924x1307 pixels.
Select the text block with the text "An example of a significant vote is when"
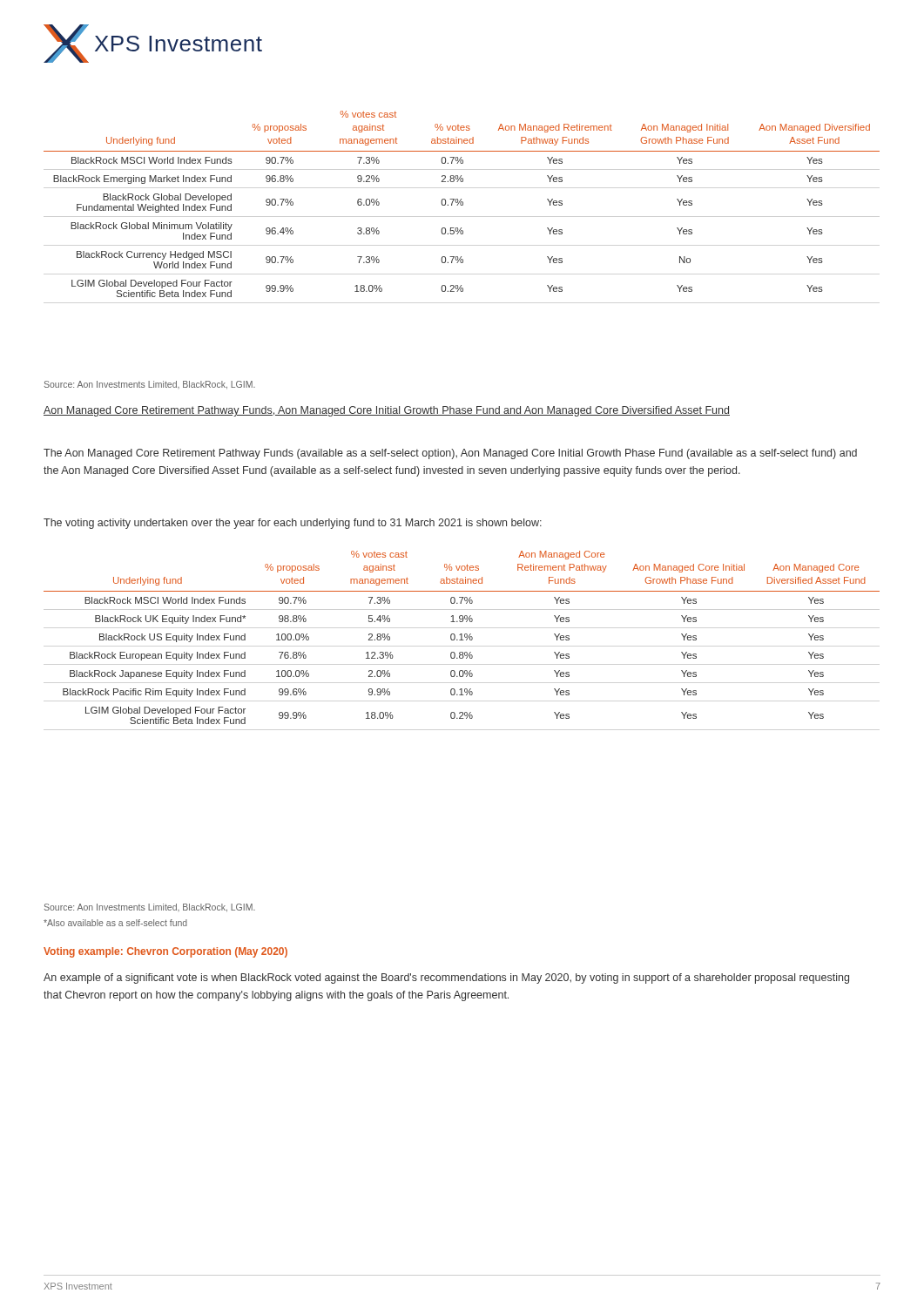pyautogui.click(x=447, y=986)
